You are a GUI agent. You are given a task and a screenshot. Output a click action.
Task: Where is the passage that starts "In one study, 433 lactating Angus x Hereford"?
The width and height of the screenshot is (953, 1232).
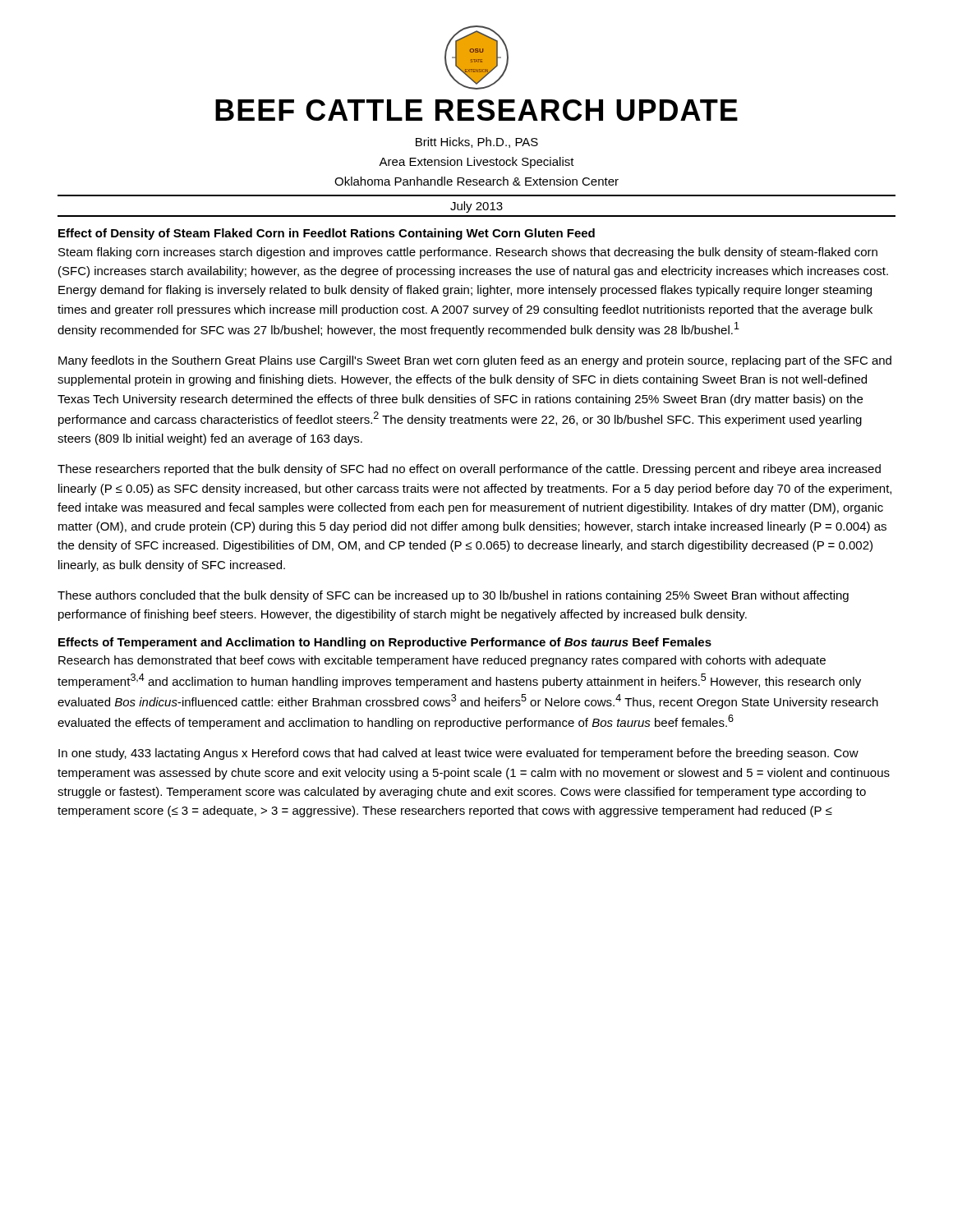click(x=474, y=782)
